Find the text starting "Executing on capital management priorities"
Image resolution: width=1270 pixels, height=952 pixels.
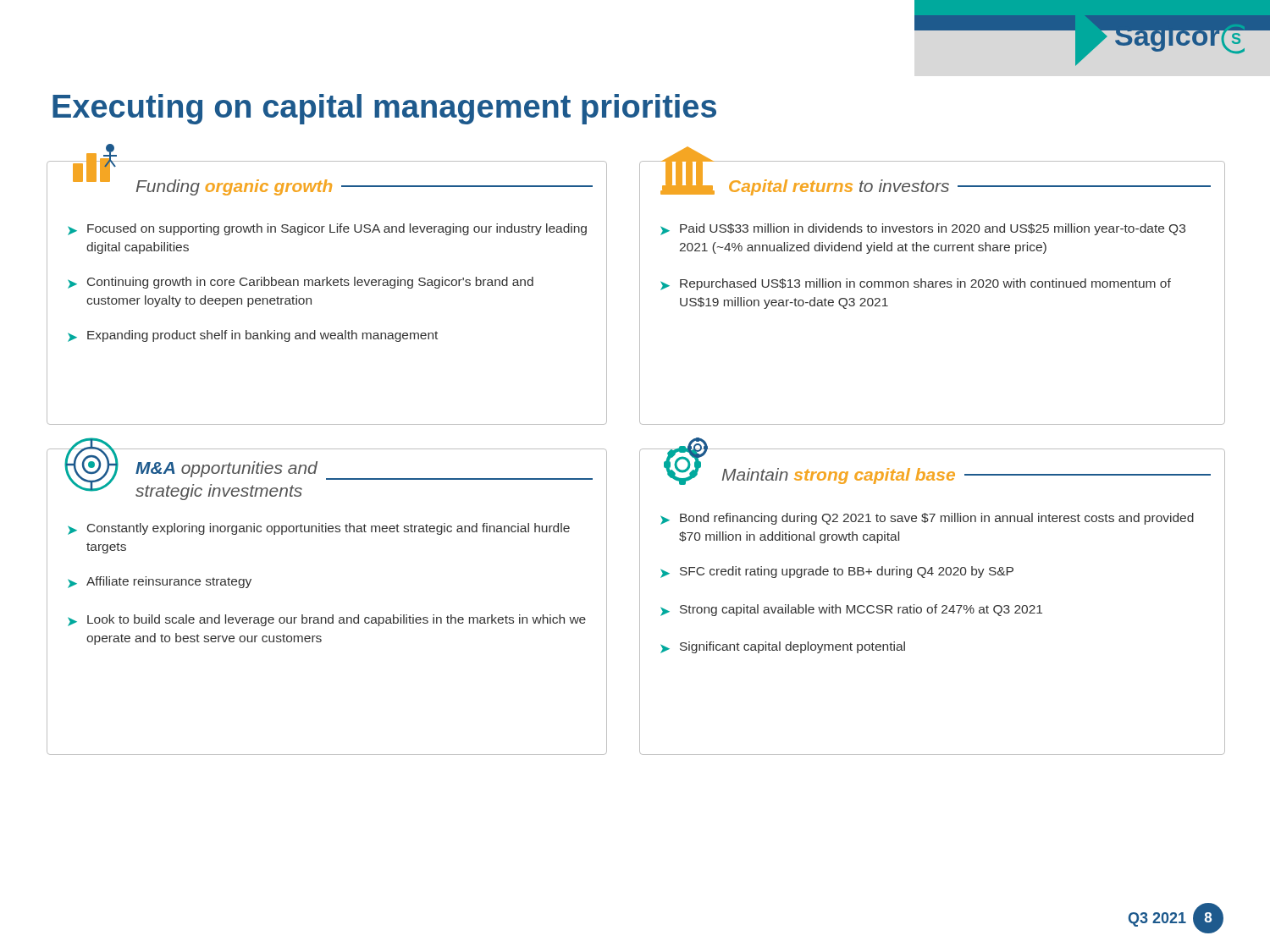click(384, 107)
